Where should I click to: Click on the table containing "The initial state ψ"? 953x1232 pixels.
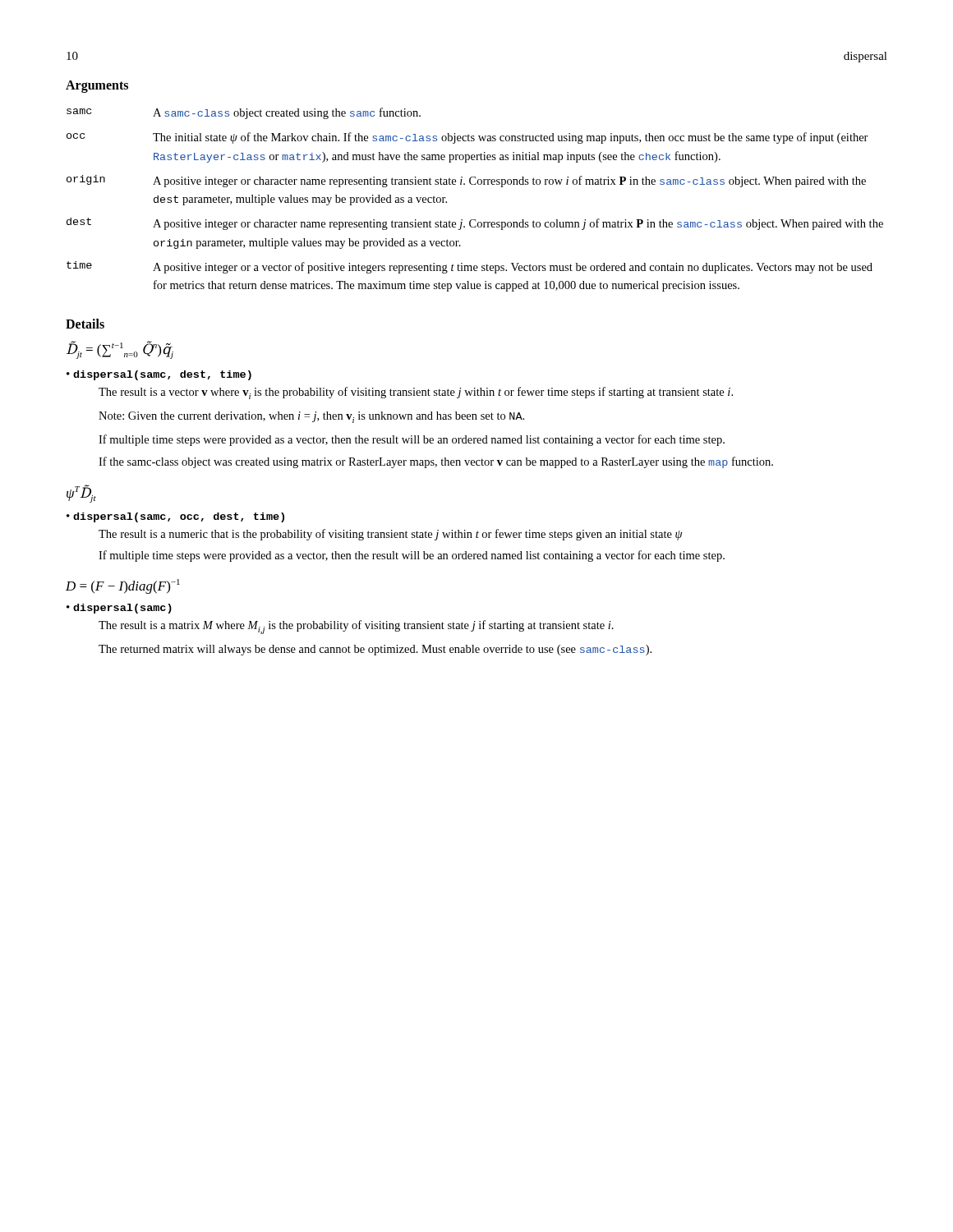pyautogui.click(x=476, y=199)
